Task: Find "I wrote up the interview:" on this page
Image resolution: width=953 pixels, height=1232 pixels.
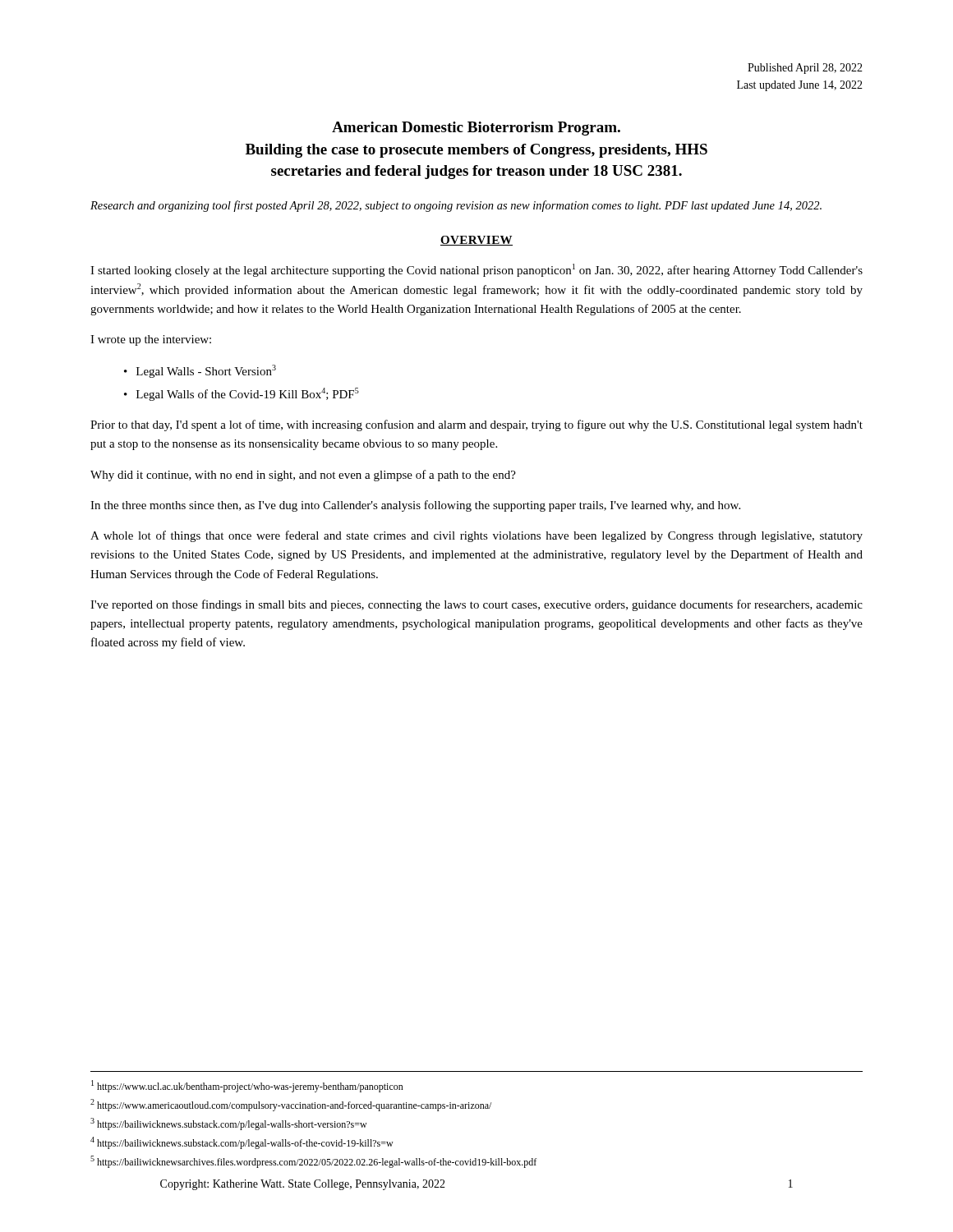Action: (151, 339)
